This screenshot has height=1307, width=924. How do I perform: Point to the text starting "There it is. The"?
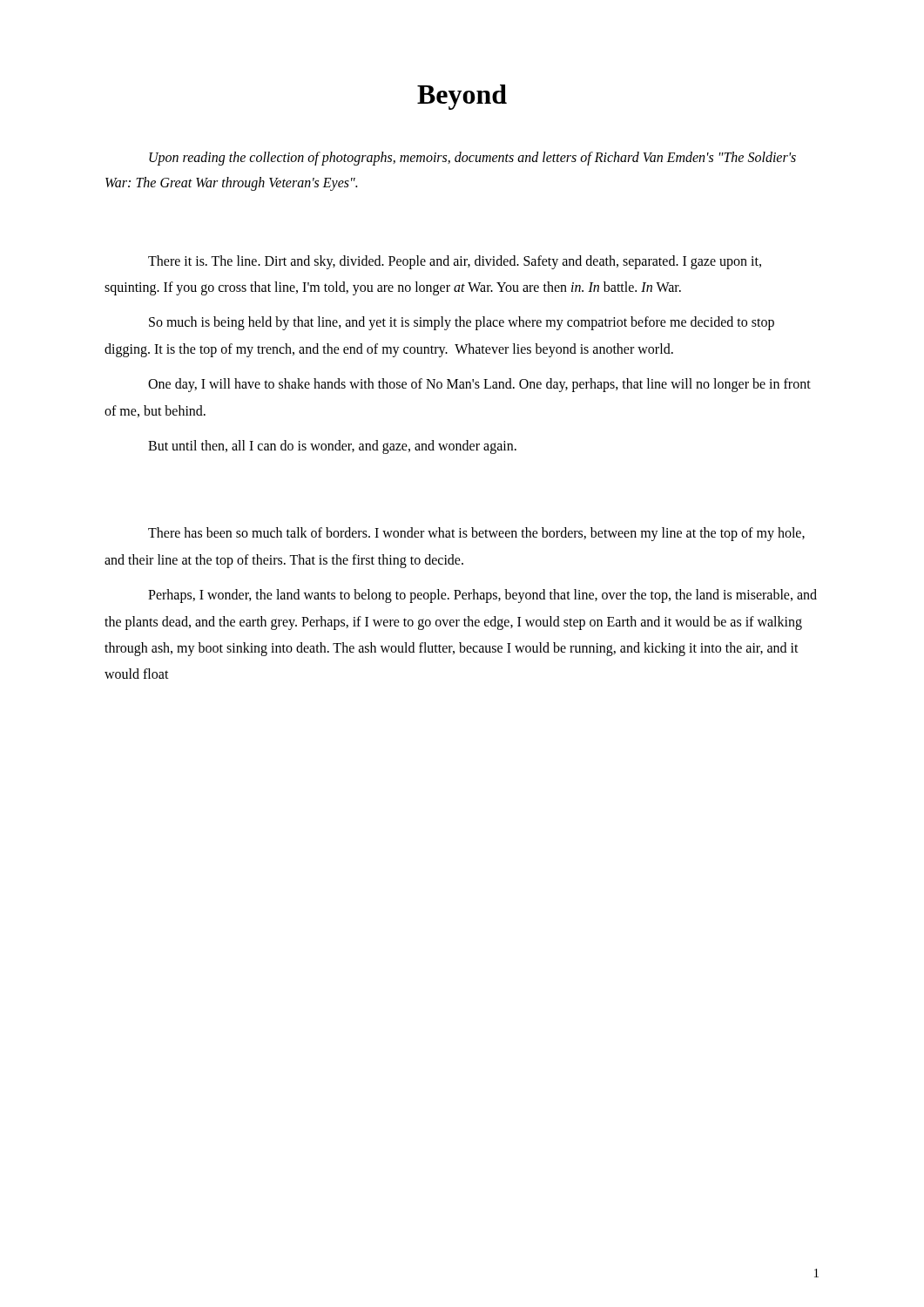[x=433, y=274]
